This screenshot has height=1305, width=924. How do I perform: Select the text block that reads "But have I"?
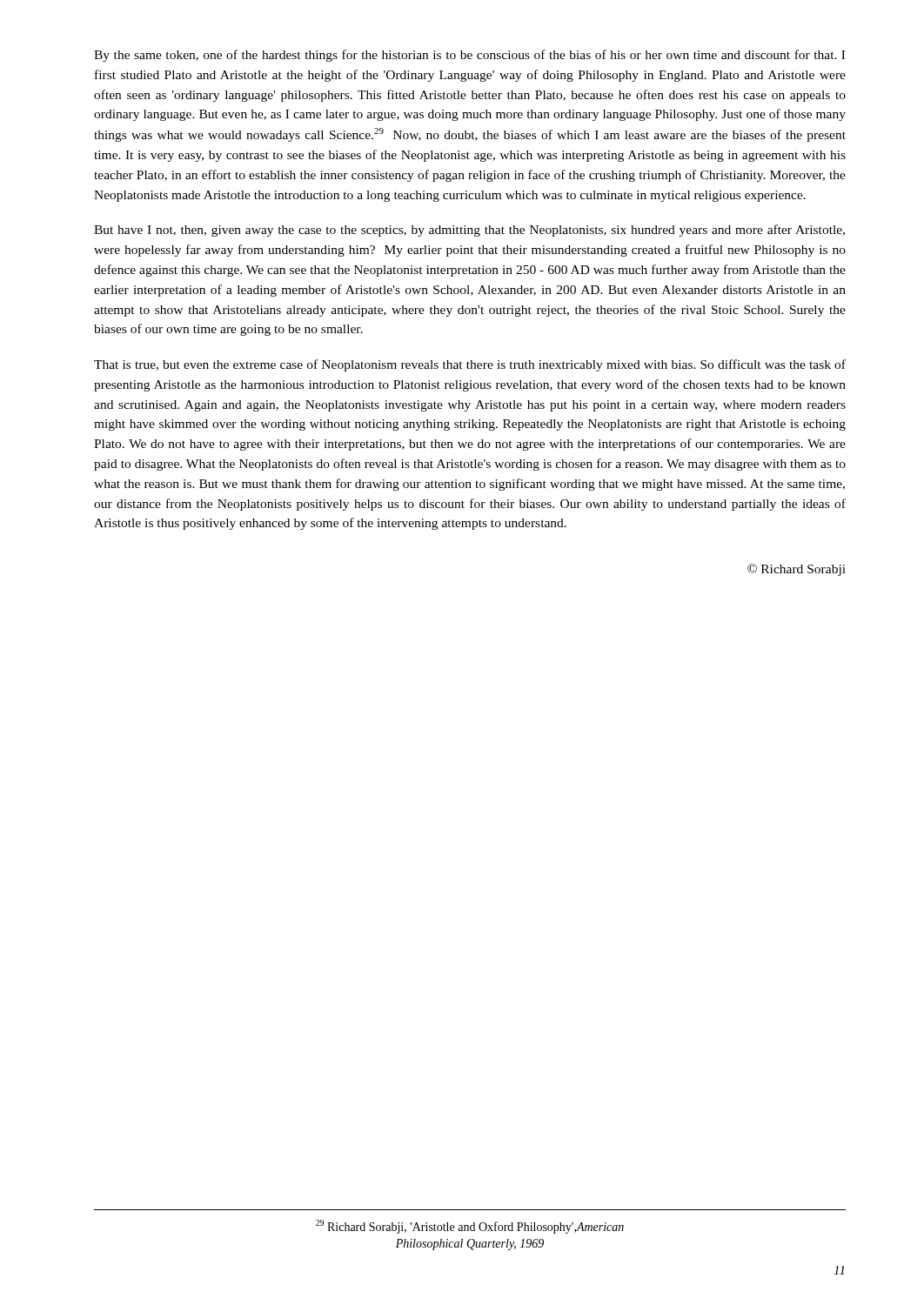470,279
